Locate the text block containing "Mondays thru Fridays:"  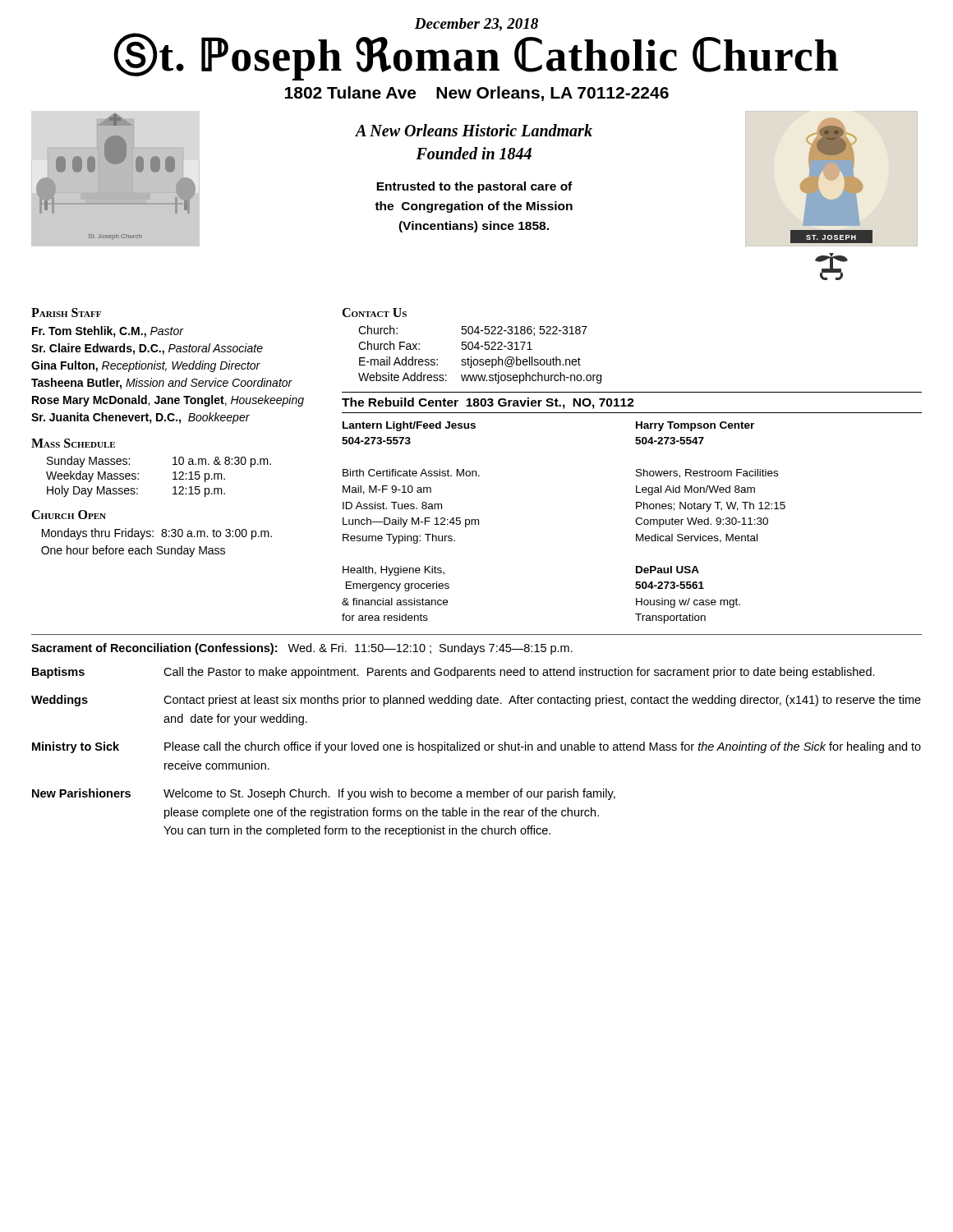152,541
